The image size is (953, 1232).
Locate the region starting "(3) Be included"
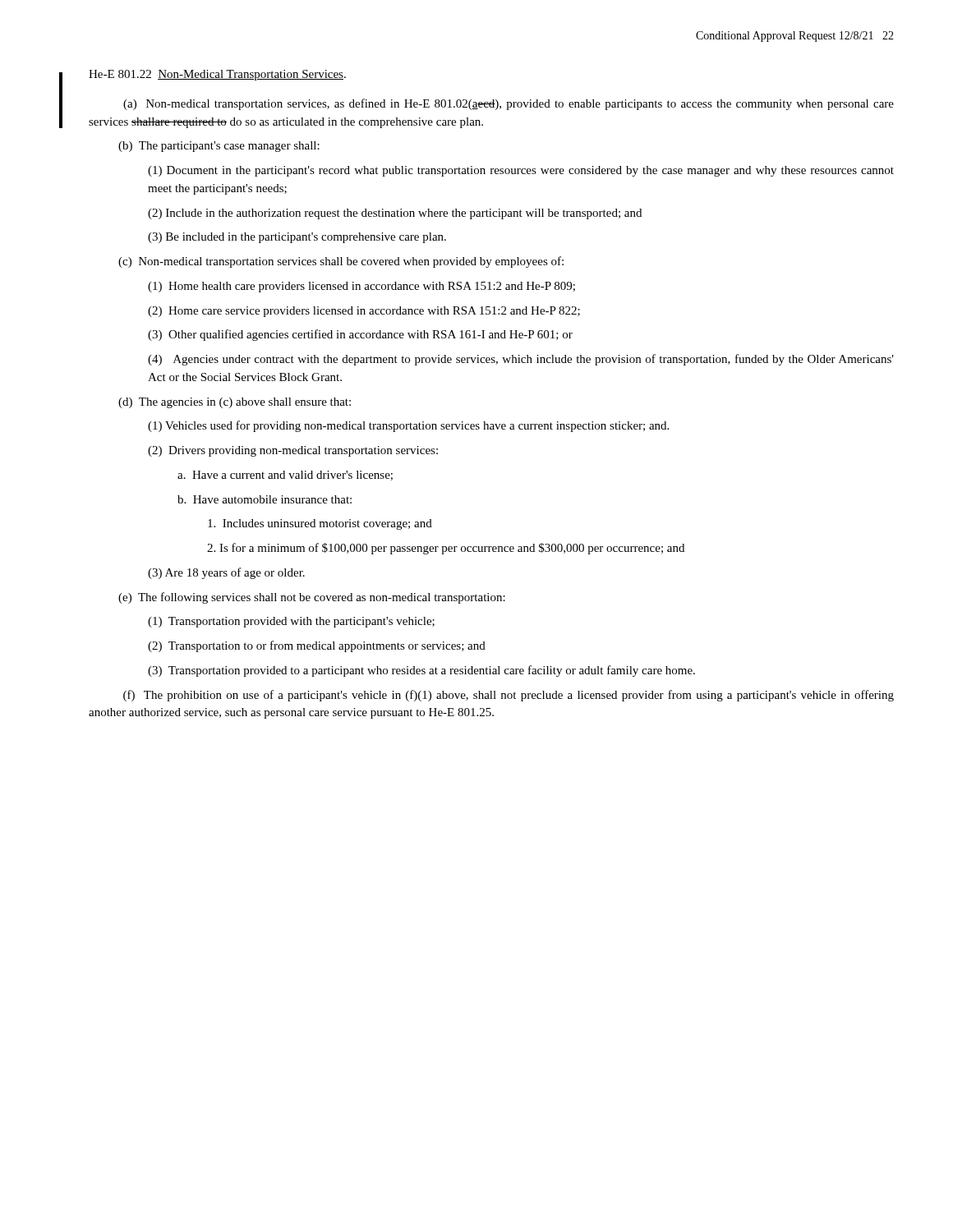pyautogui.click(x=297, y=237)
